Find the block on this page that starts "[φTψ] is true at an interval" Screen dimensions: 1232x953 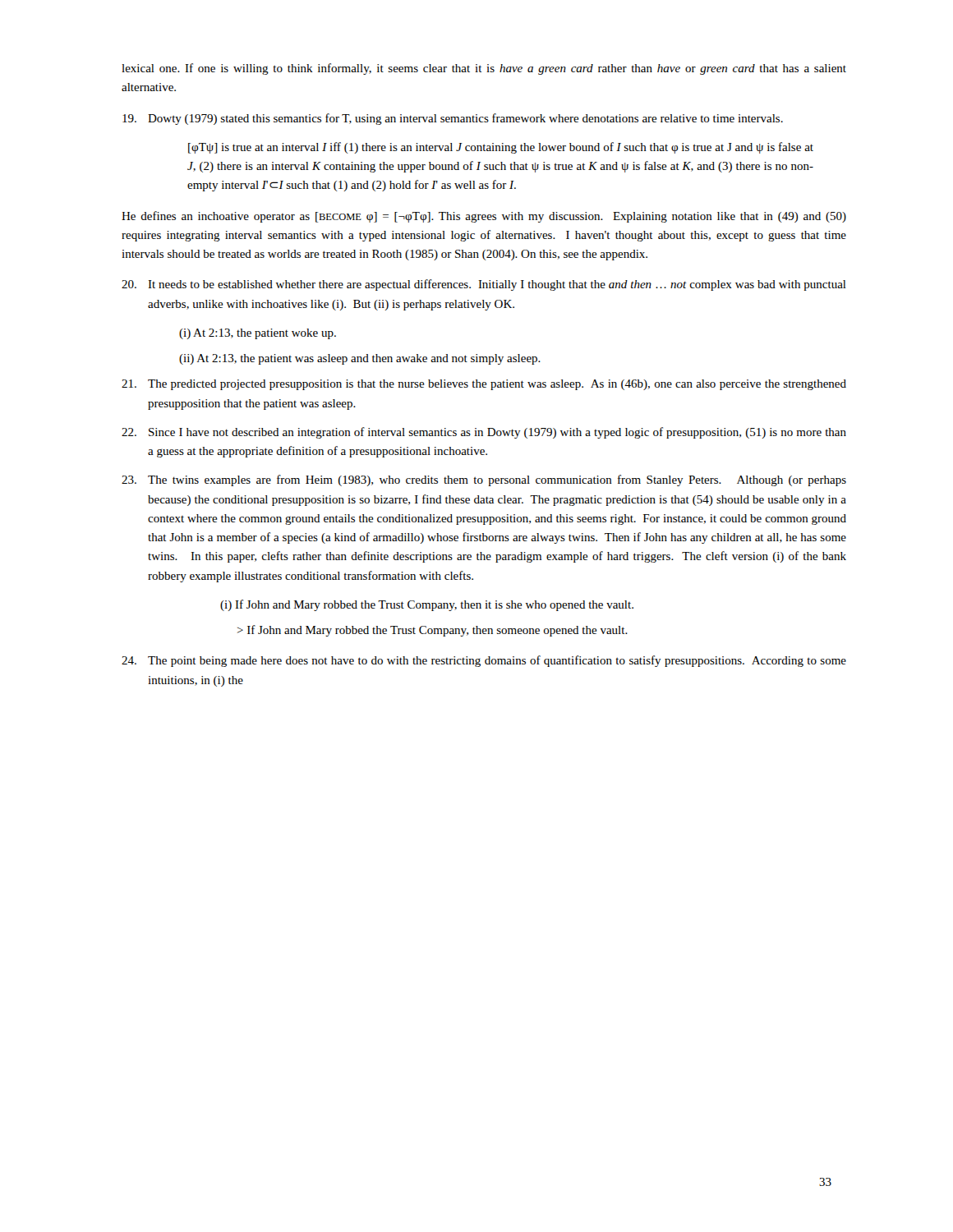point(500,166)
